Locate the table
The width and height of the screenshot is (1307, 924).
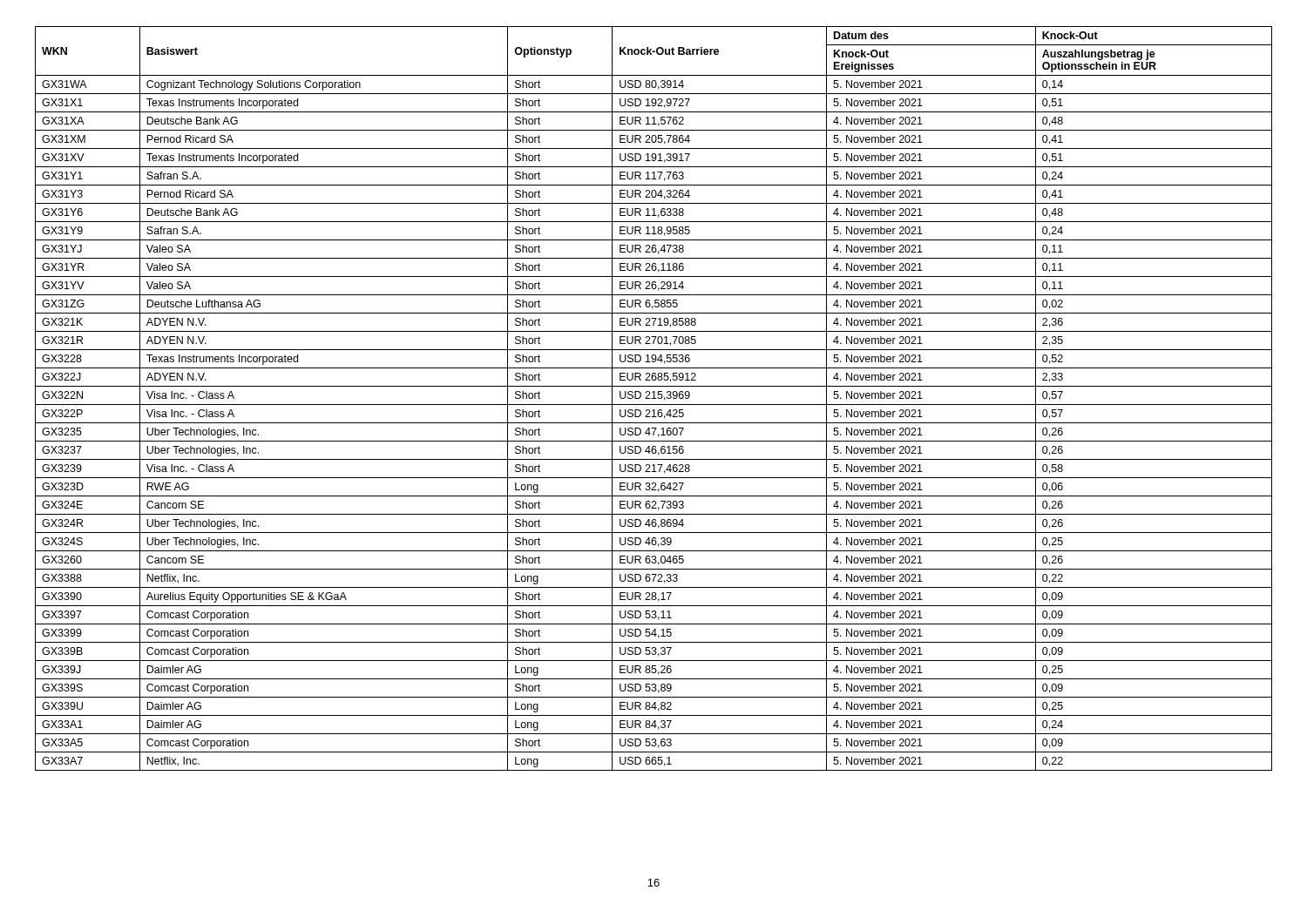coord(654,398)
